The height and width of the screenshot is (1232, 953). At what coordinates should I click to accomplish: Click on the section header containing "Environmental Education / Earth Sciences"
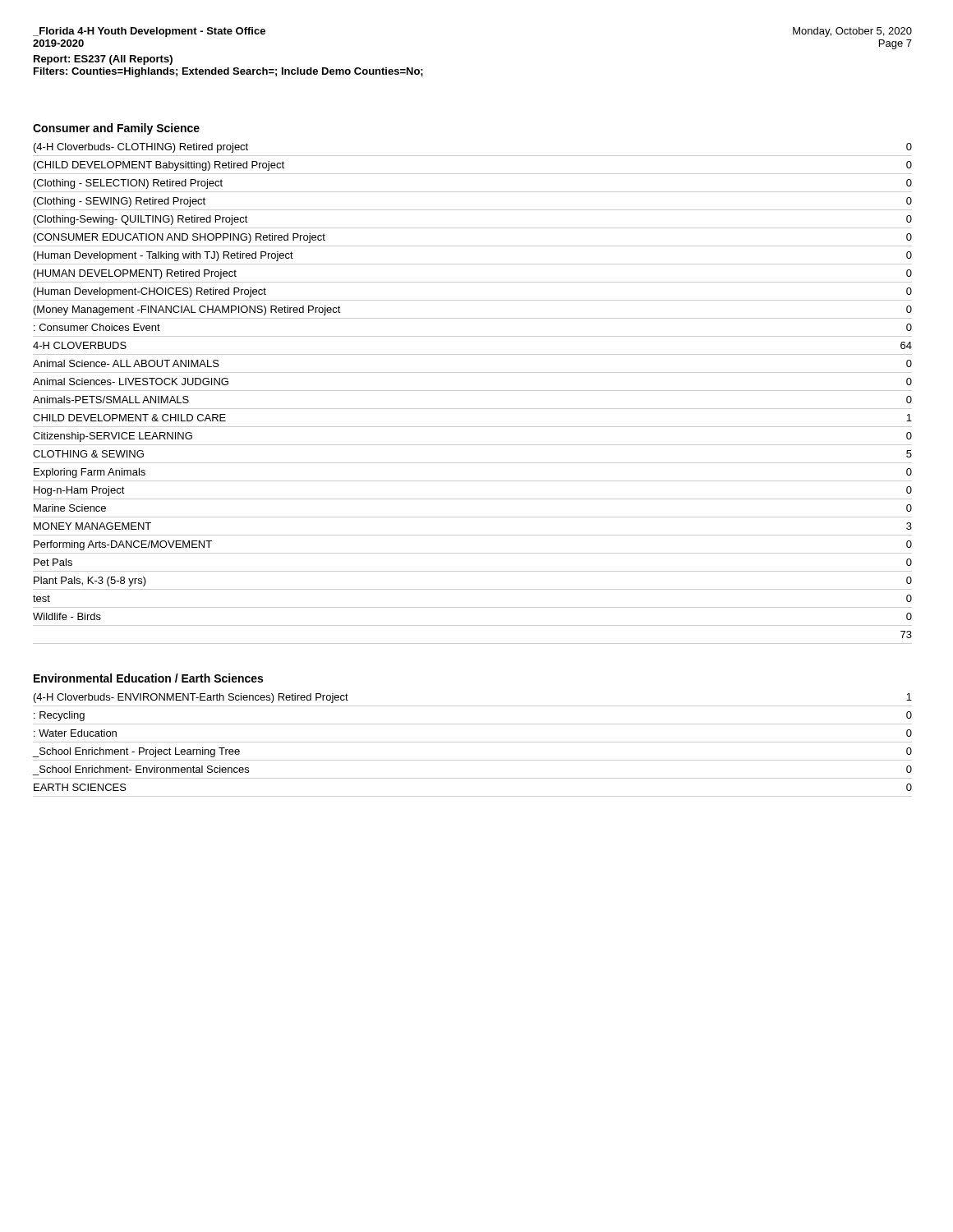coord(148,678)
